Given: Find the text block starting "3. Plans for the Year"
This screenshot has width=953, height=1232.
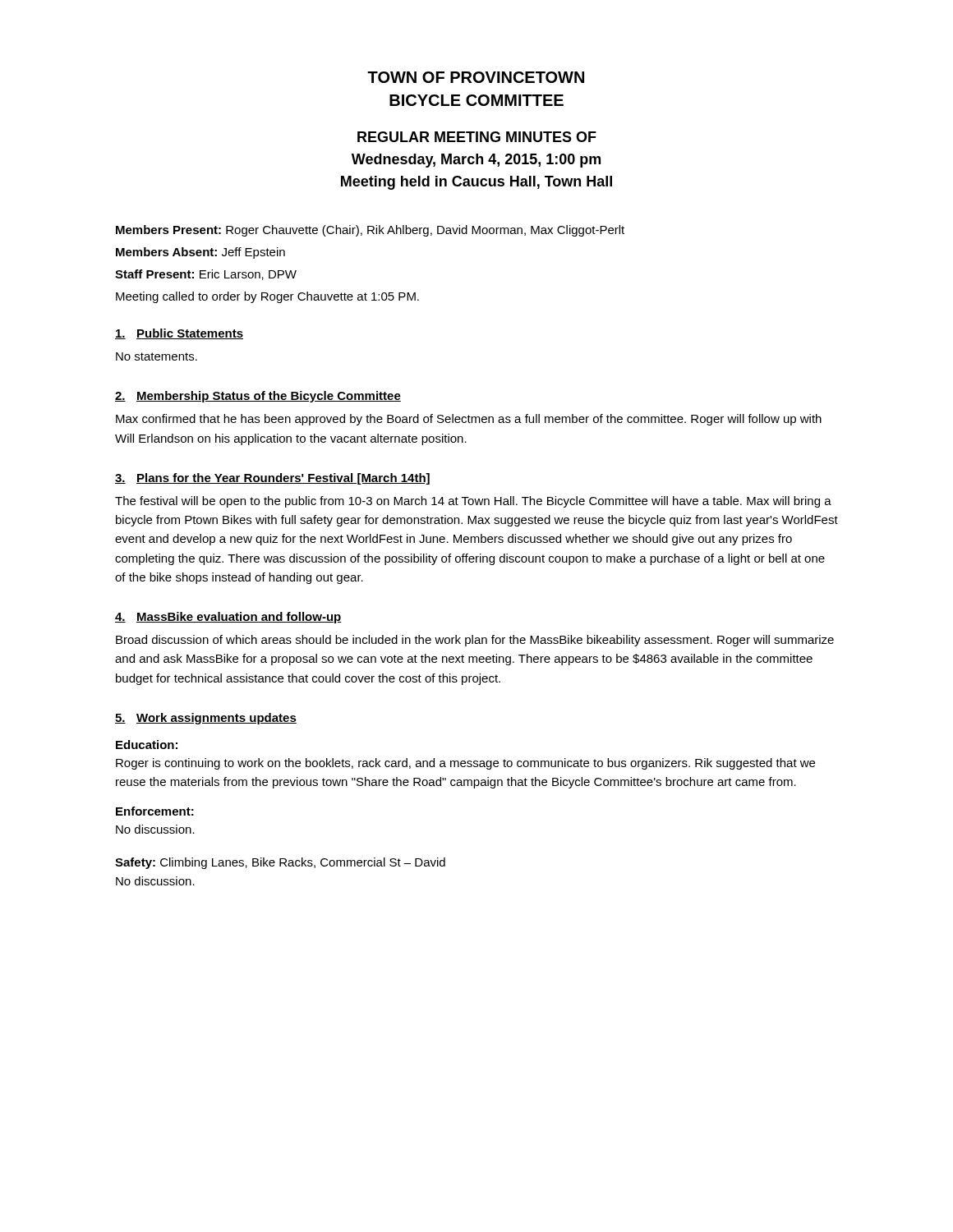Looking at the screenshot, I should pyautogui.click(x=273, y=477).
